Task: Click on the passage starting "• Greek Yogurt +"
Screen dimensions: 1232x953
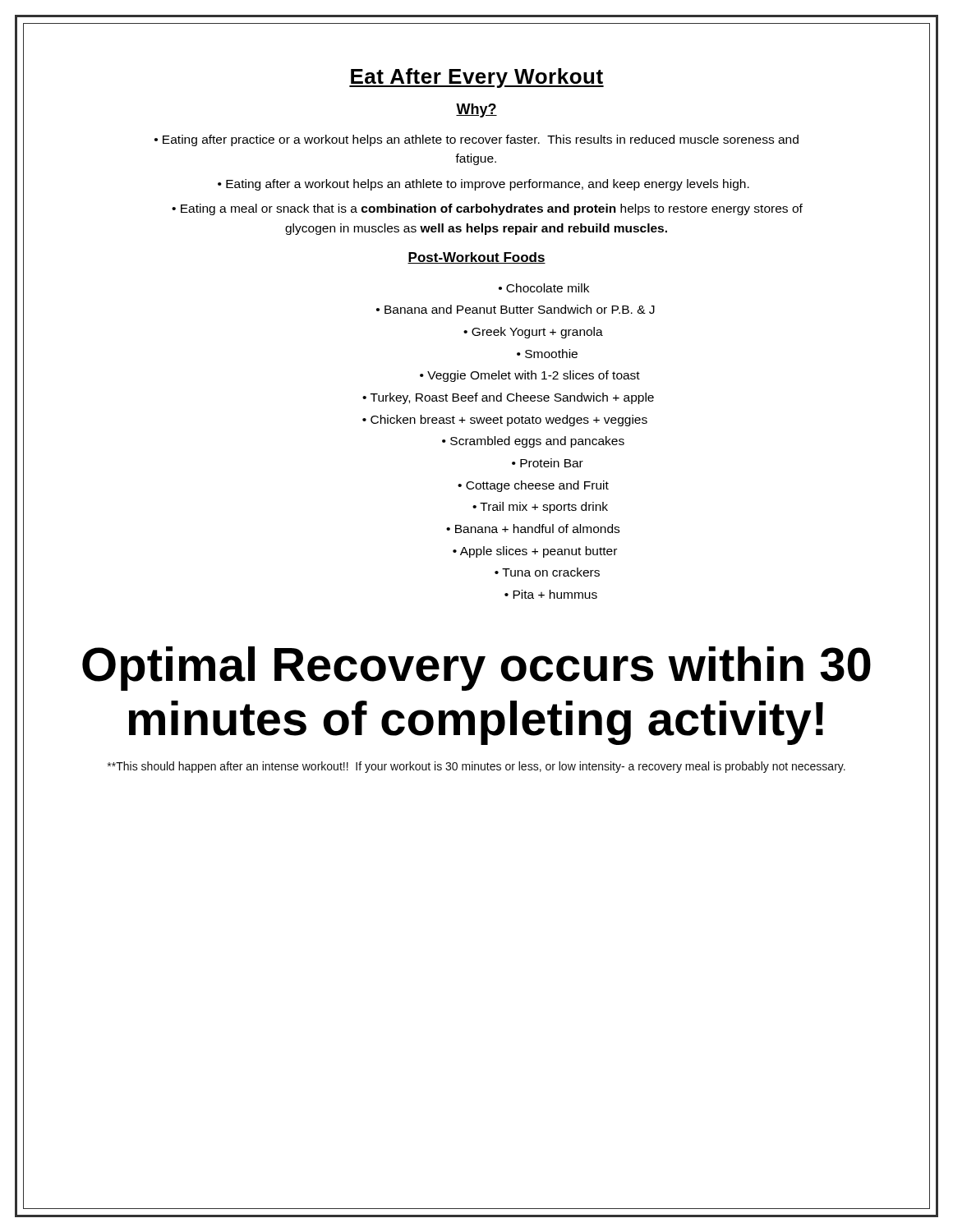Action: pos(476,331)
